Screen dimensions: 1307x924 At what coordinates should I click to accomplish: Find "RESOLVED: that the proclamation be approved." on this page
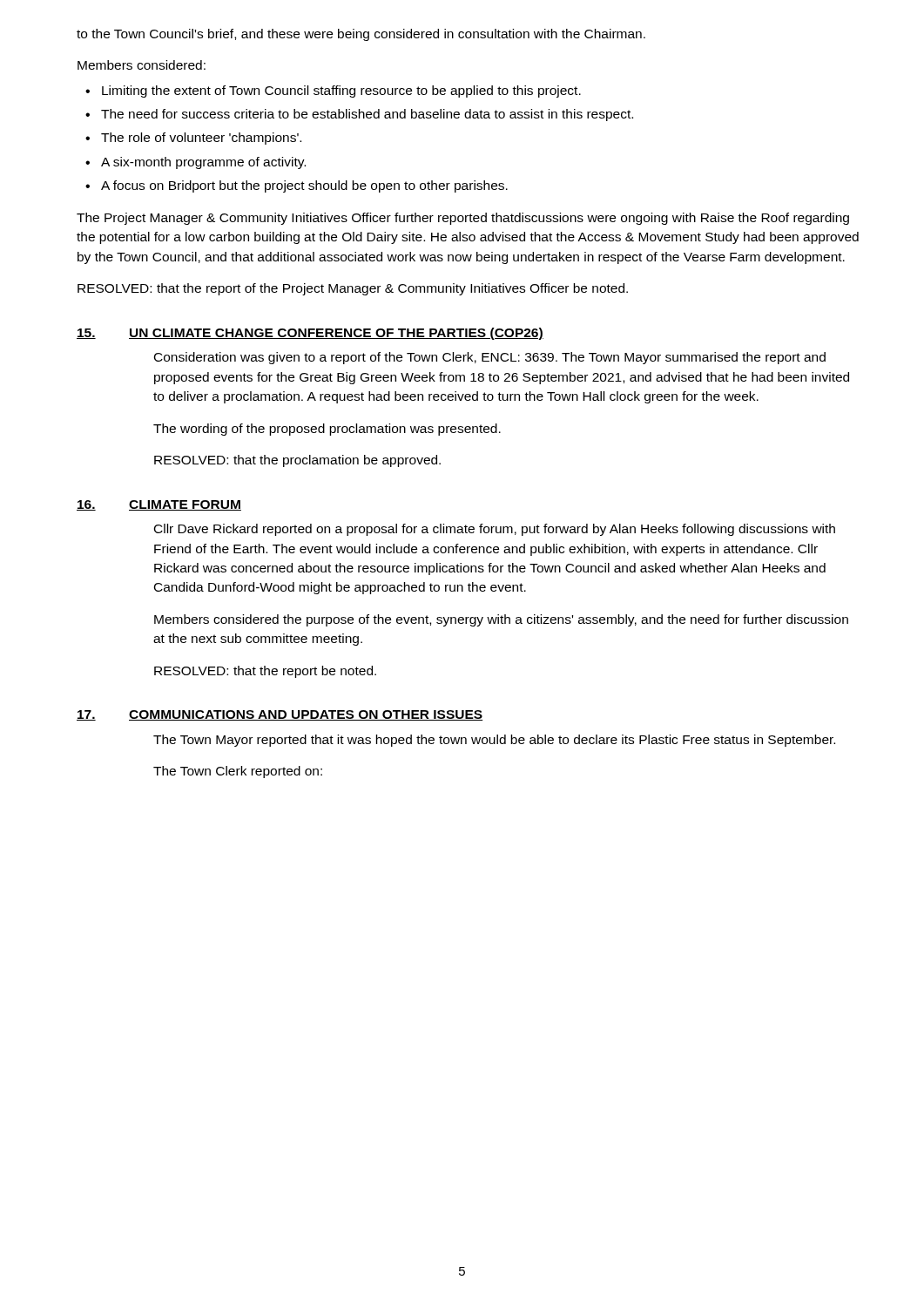[298, 460]
